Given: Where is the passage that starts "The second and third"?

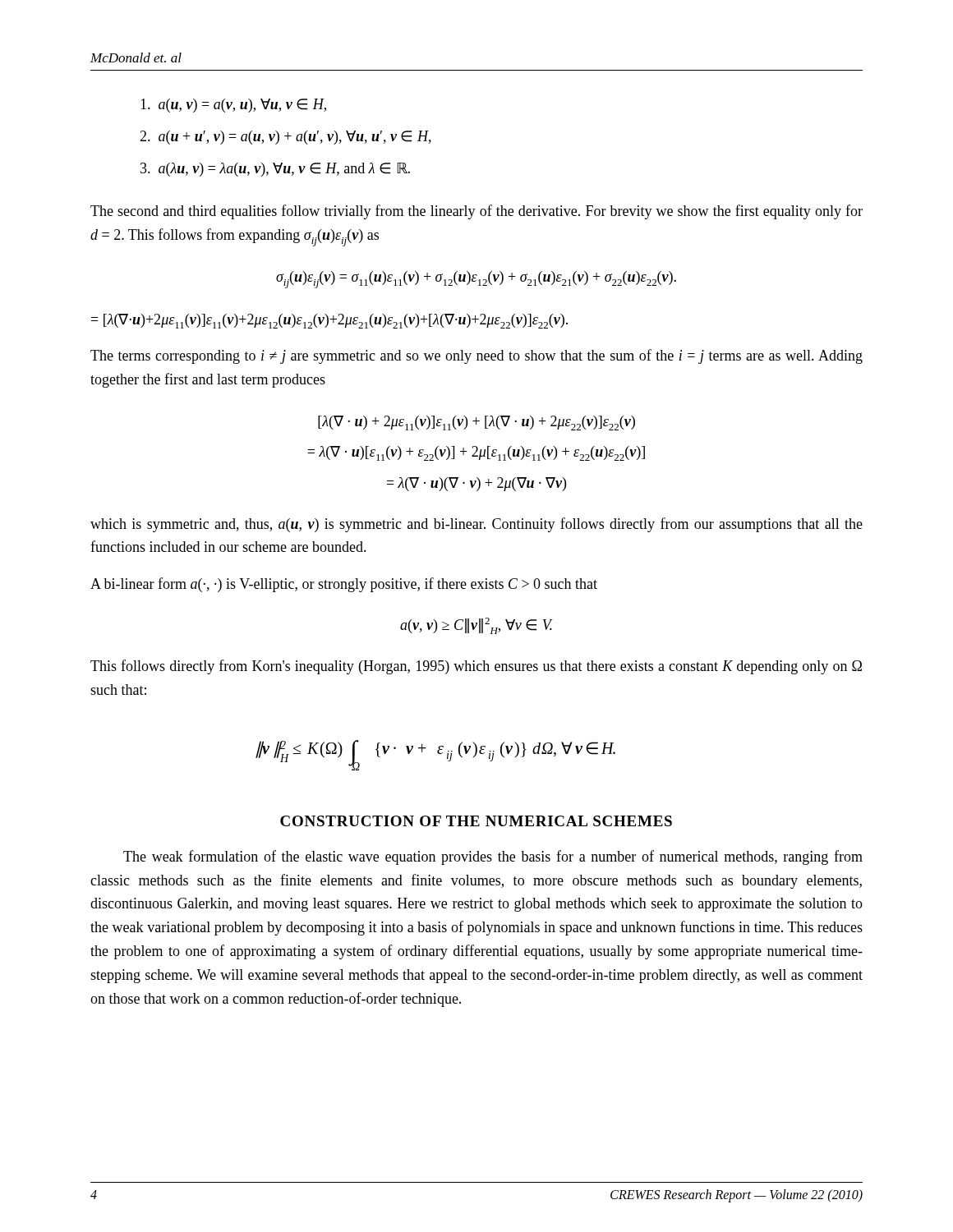Looking at the screenshot, I should pos(476,224).
